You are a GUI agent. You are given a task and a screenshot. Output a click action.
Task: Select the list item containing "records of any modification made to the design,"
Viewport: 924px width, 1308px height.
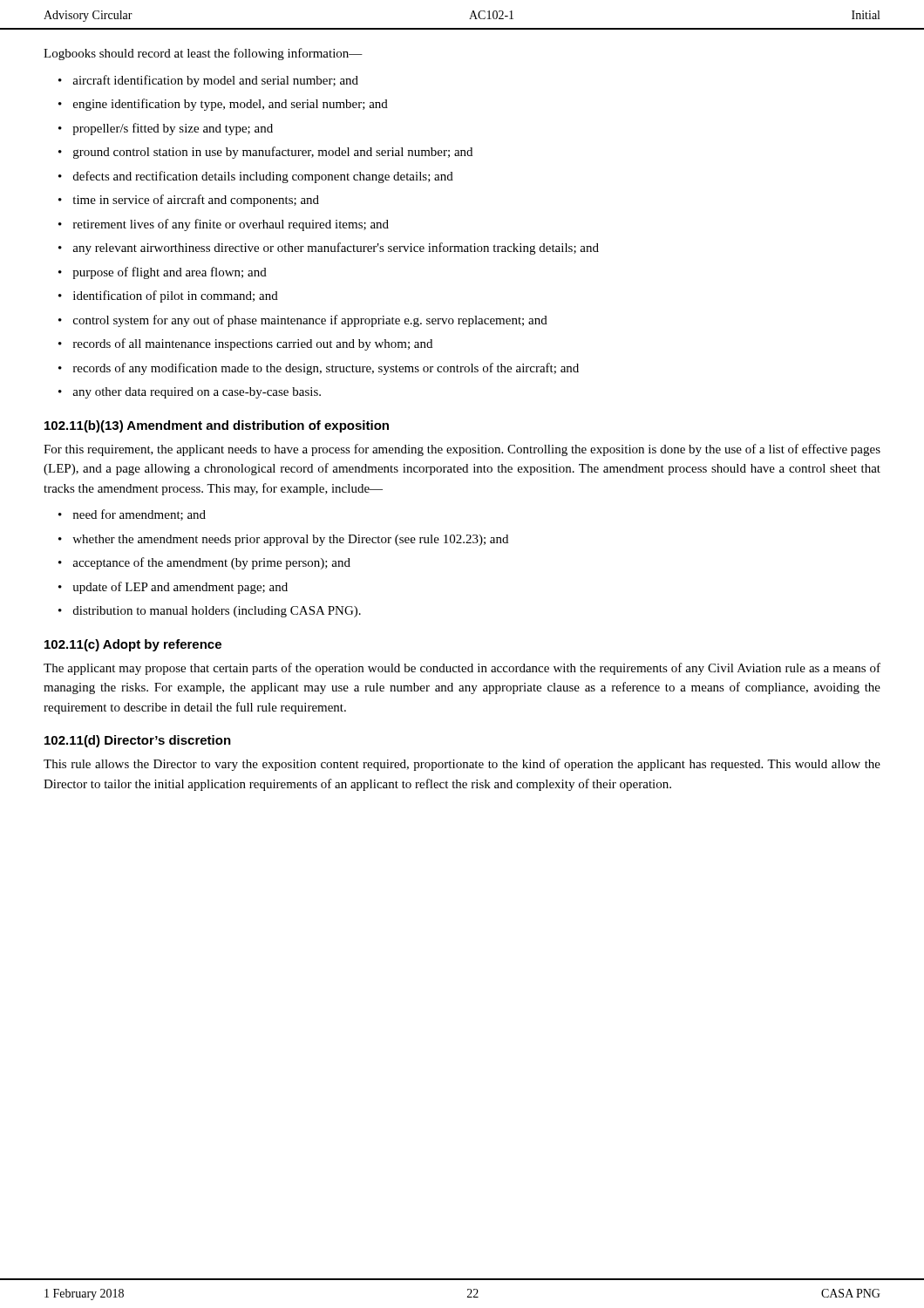tap(326, 368)
